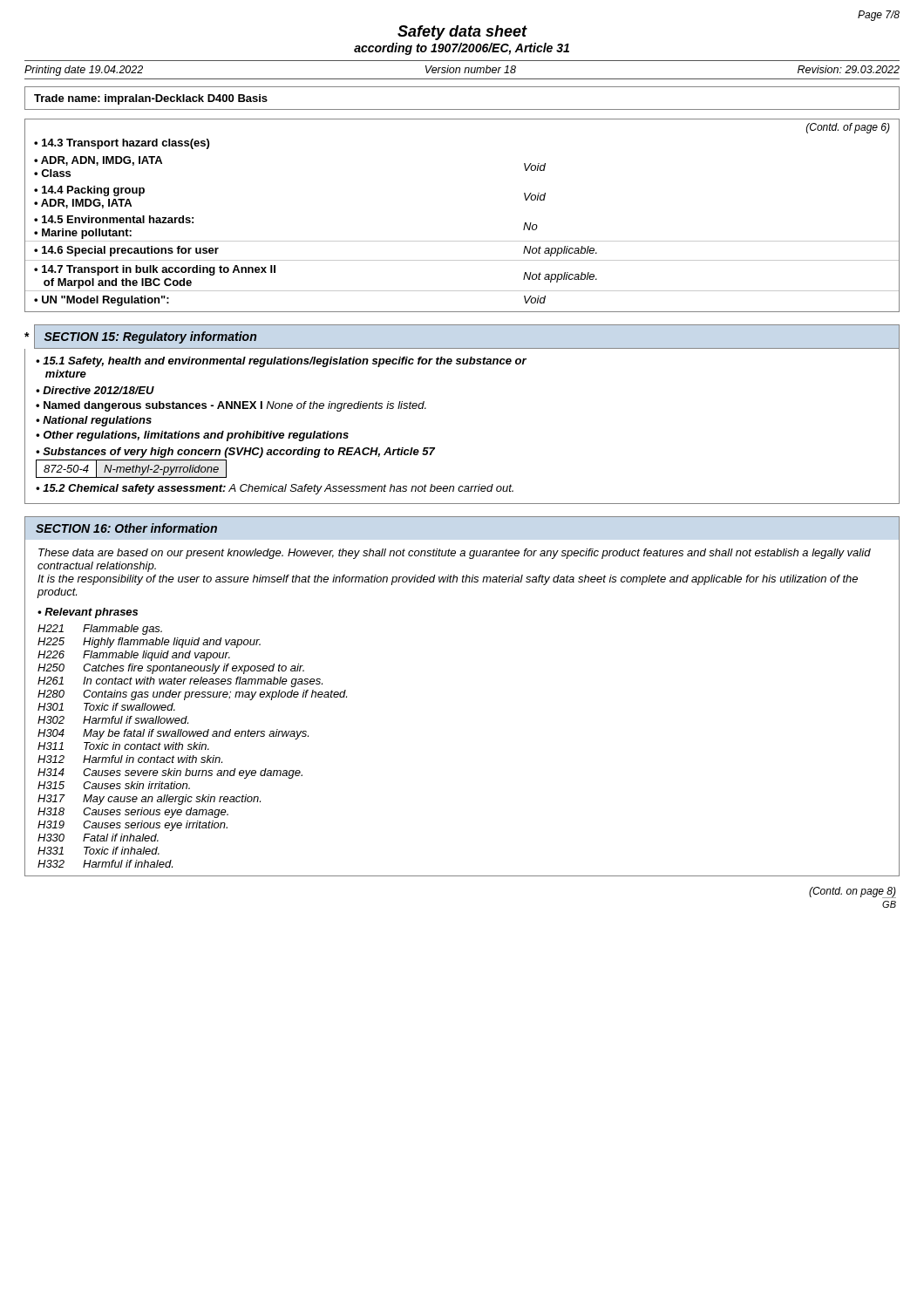Screen dimensions: 1308x924
Task: Select the text starting "H250Catches fire spontaneously if exposed"
Action: 171,667
